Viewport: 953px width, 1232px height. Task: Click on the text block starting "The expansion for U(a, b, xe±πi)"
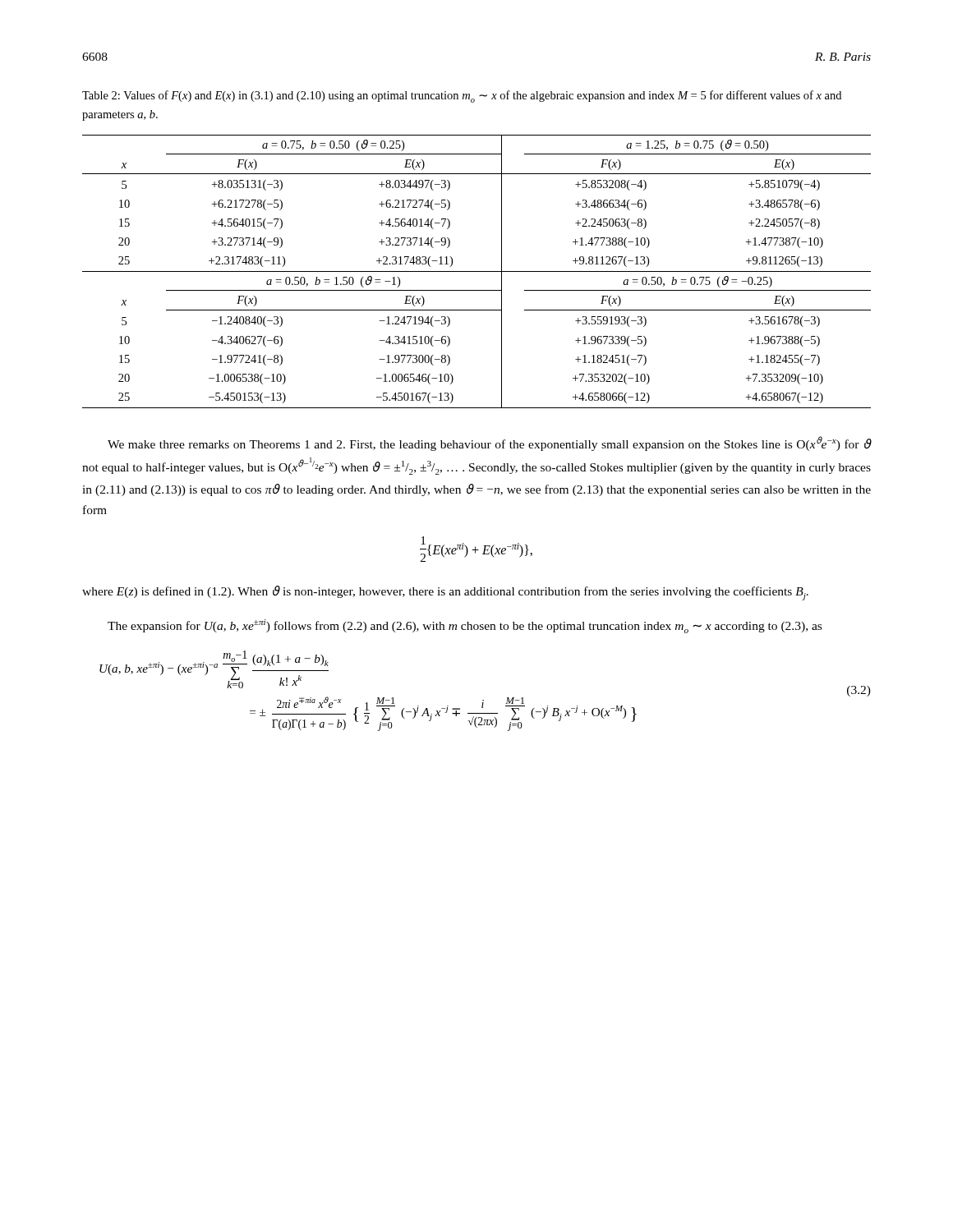[465, 626]
